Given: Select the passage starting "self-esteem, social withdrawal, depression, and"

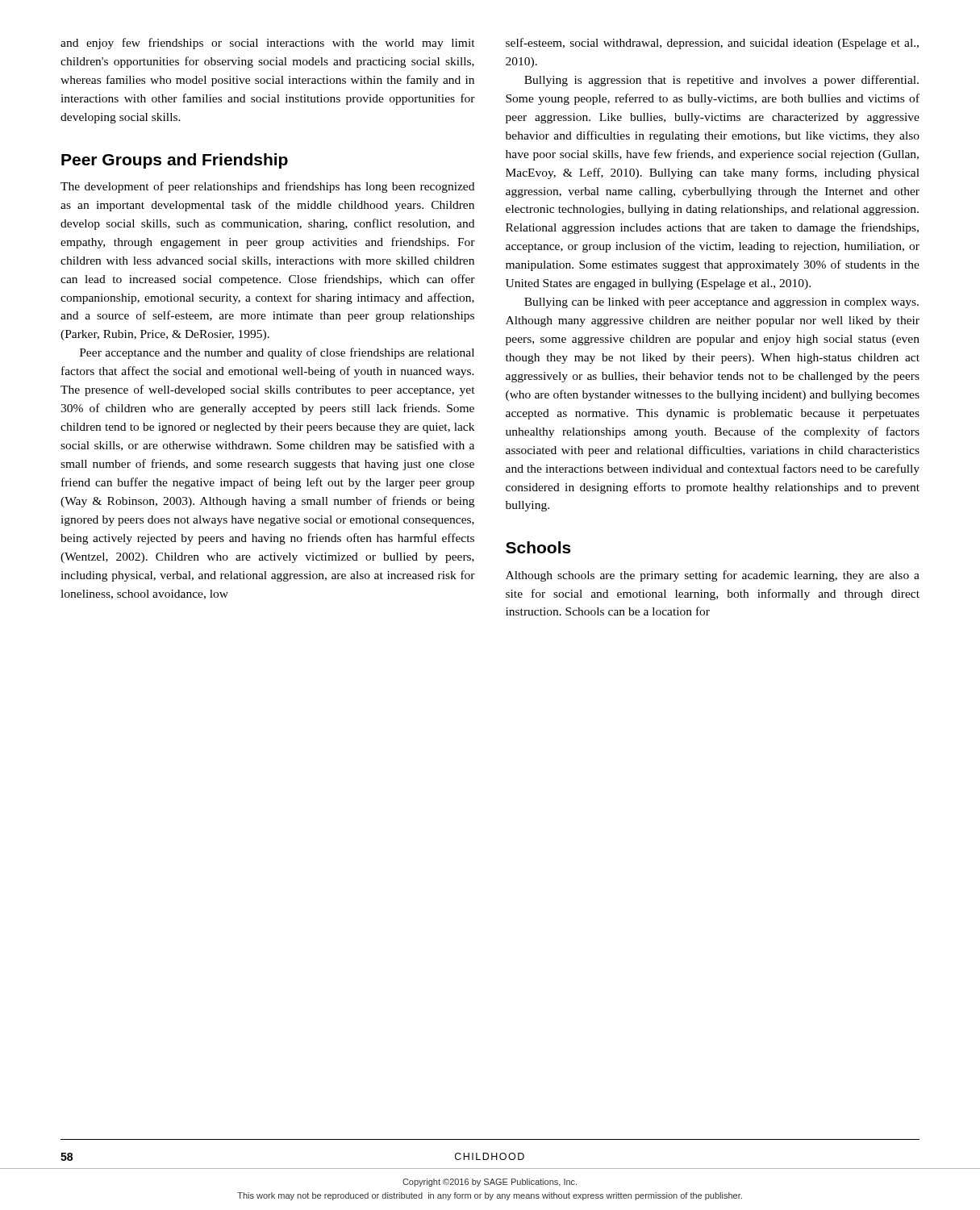Looking at the screenshot, I should (x=712, y=274).
